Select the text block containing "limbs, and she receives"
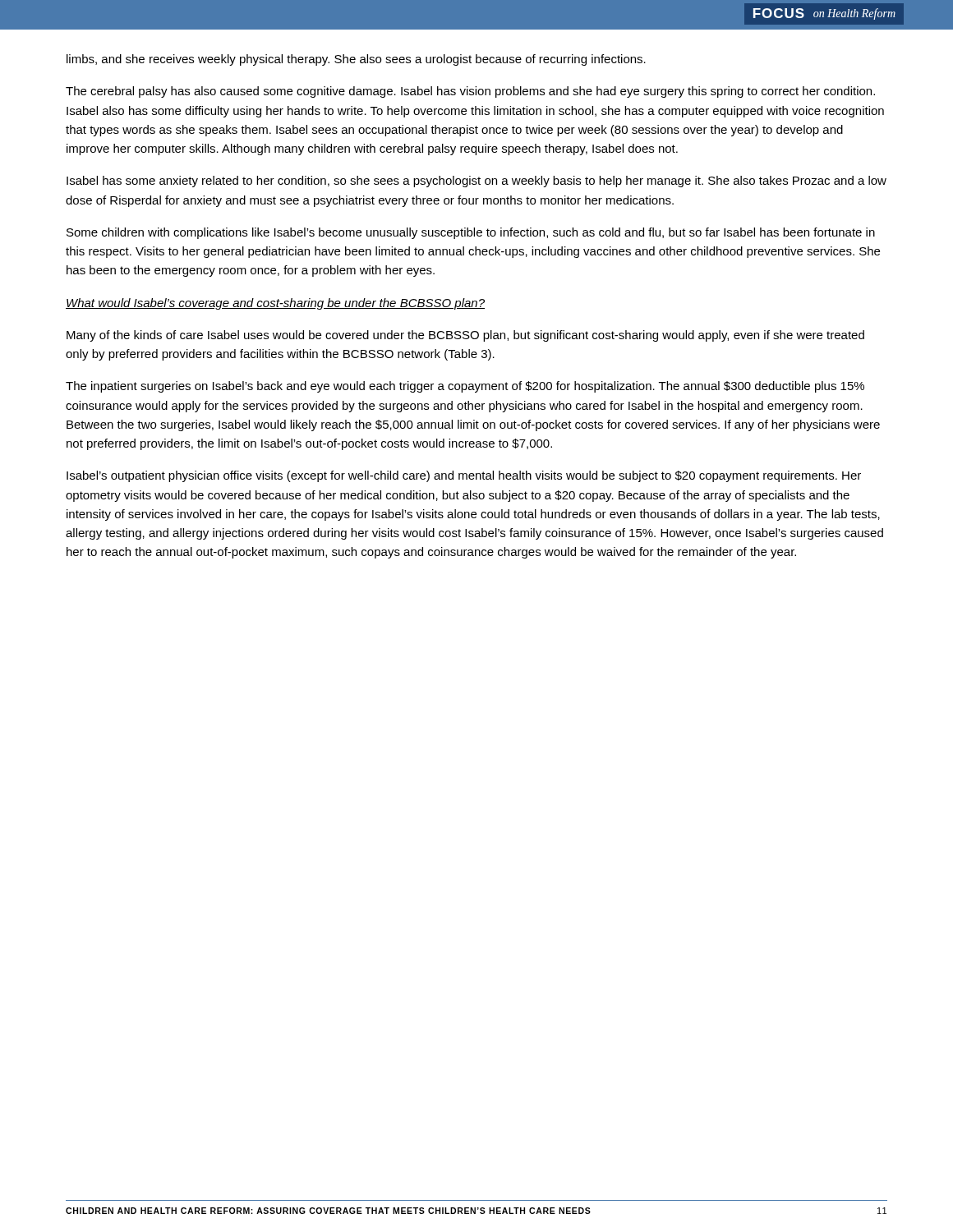 (x=476, y=59)
